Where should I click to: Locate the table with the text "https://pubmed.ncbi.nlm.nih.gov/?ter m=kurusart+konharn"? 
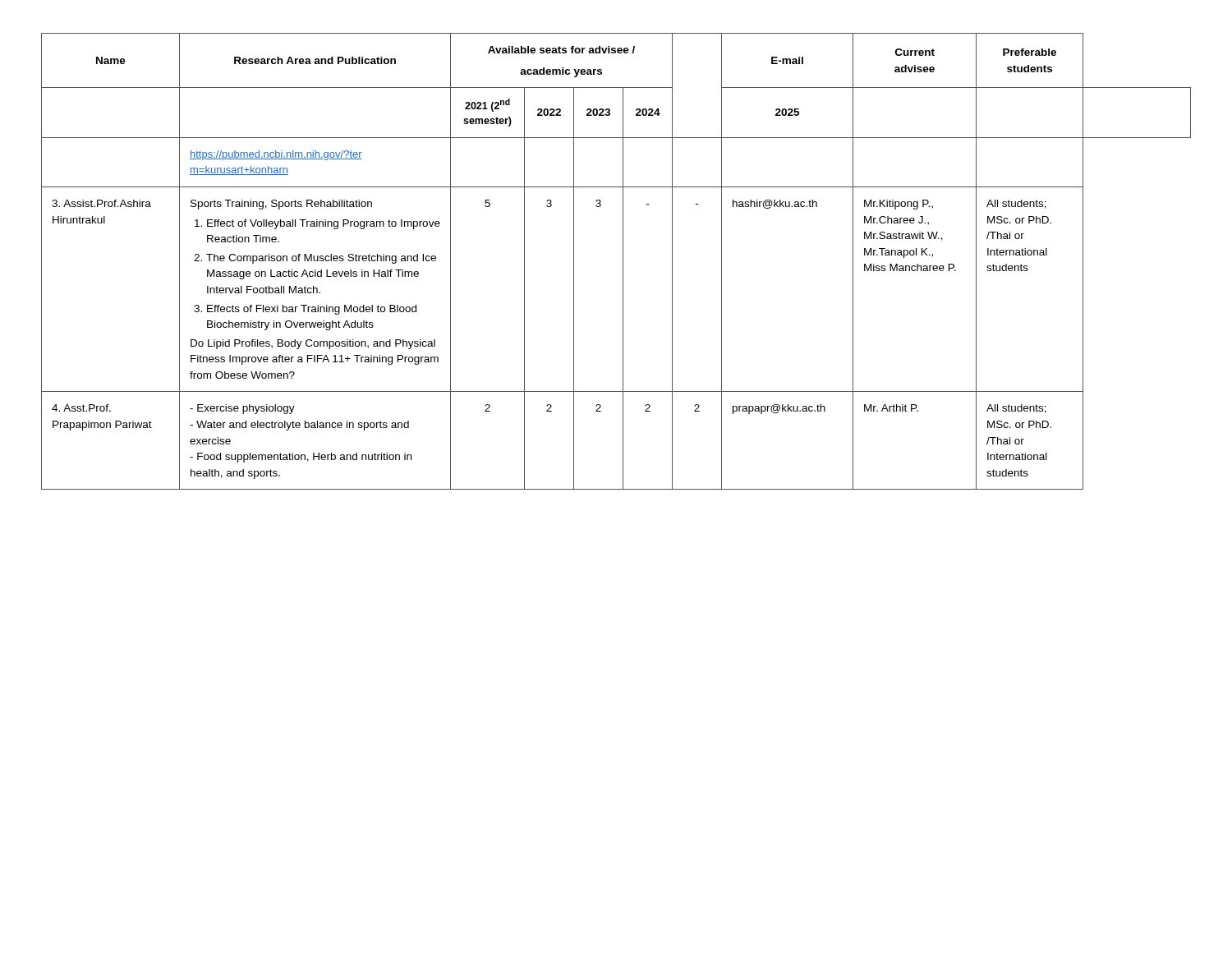coord(616,261)
